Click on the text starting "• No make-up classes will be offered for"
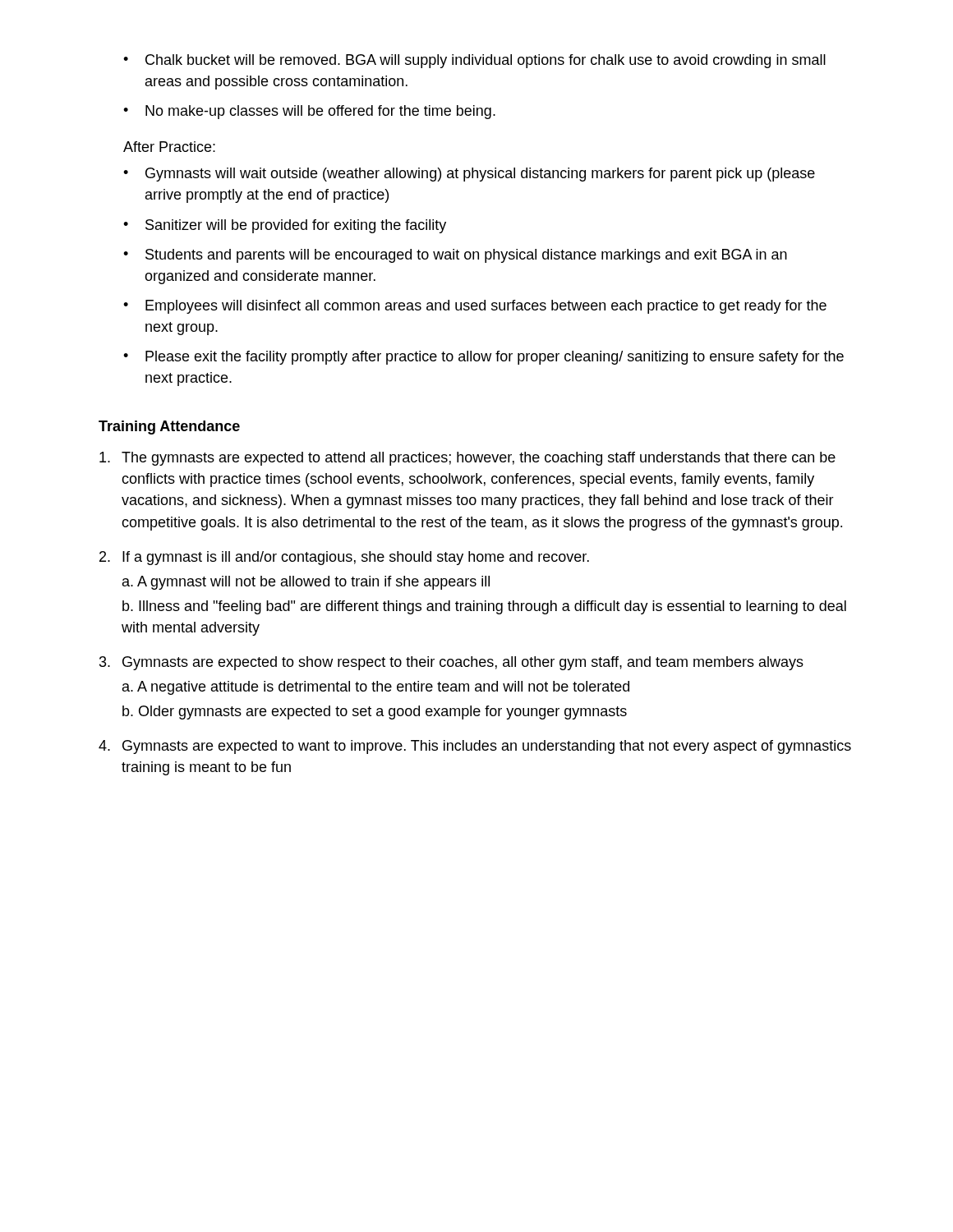The image size is (953, 1232). tap(310, 111)
